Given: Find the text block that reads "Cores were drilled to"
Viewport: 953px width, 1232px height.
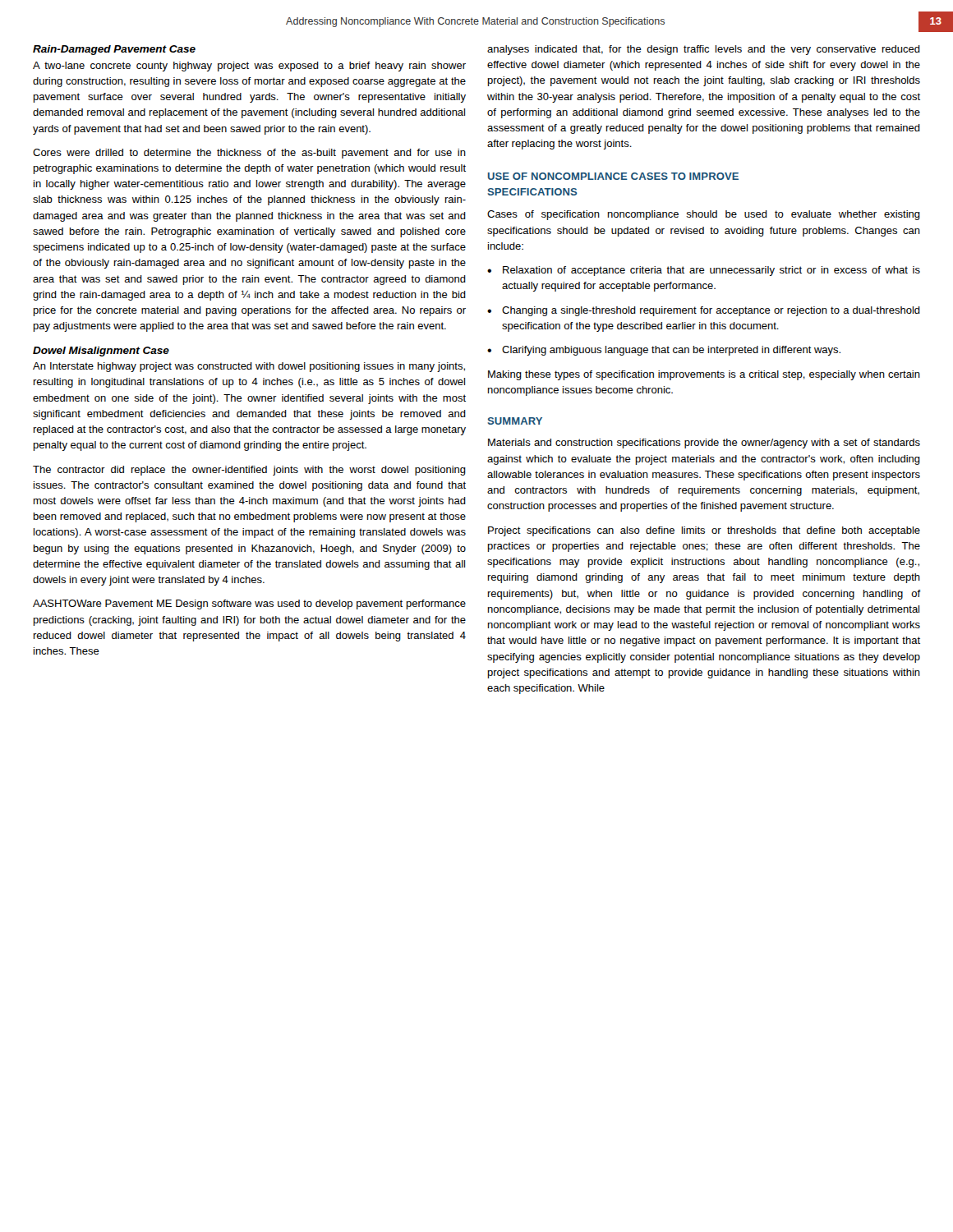Looking at the screenshot, I should tap(249, 239).
